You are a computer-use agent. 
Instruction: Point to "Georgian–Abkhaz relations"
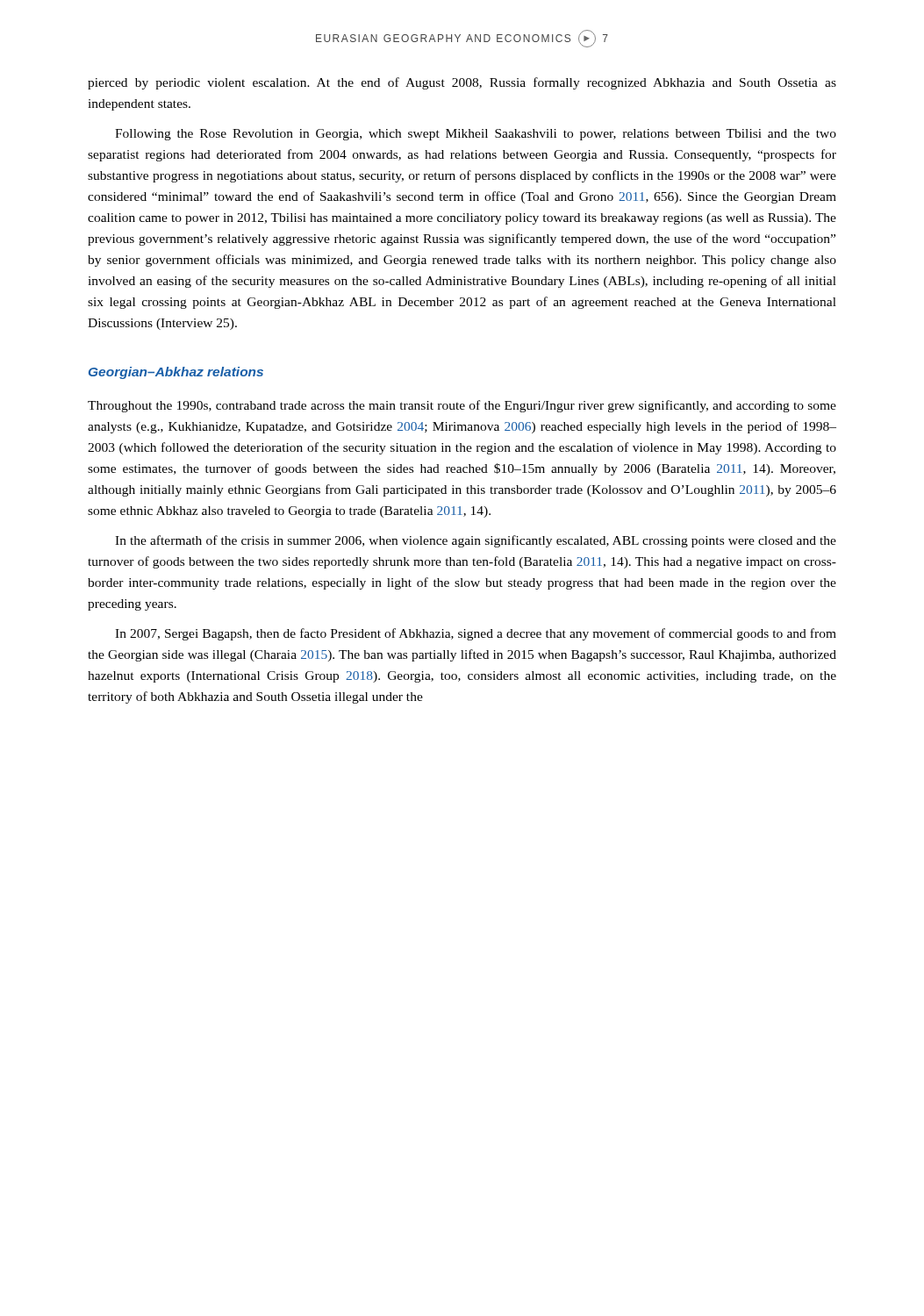[176, 372]
